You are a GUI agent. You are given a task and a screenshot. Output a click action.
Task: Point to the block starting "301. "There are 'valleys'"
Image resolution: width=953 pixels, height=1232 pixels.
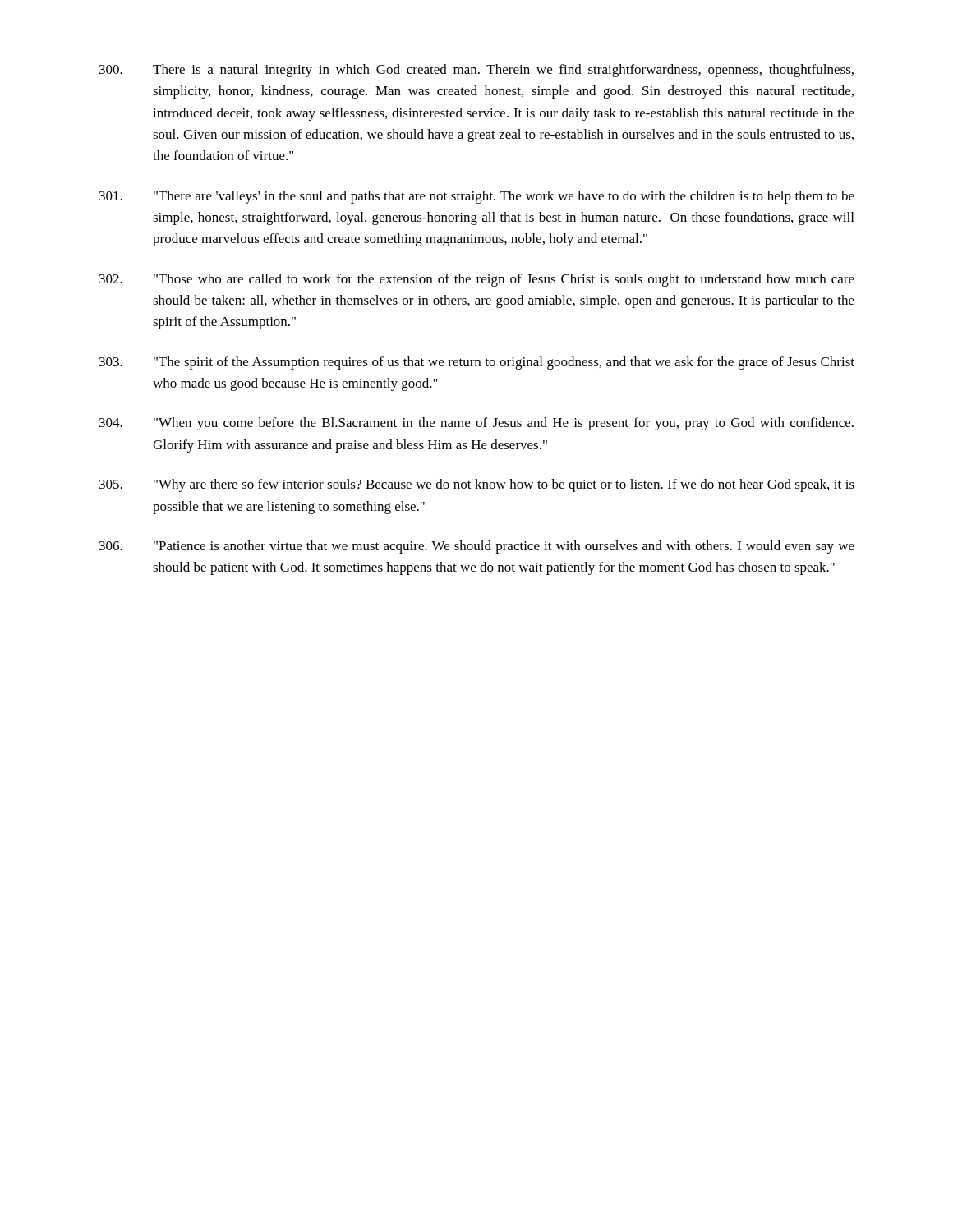pos(476,218)
